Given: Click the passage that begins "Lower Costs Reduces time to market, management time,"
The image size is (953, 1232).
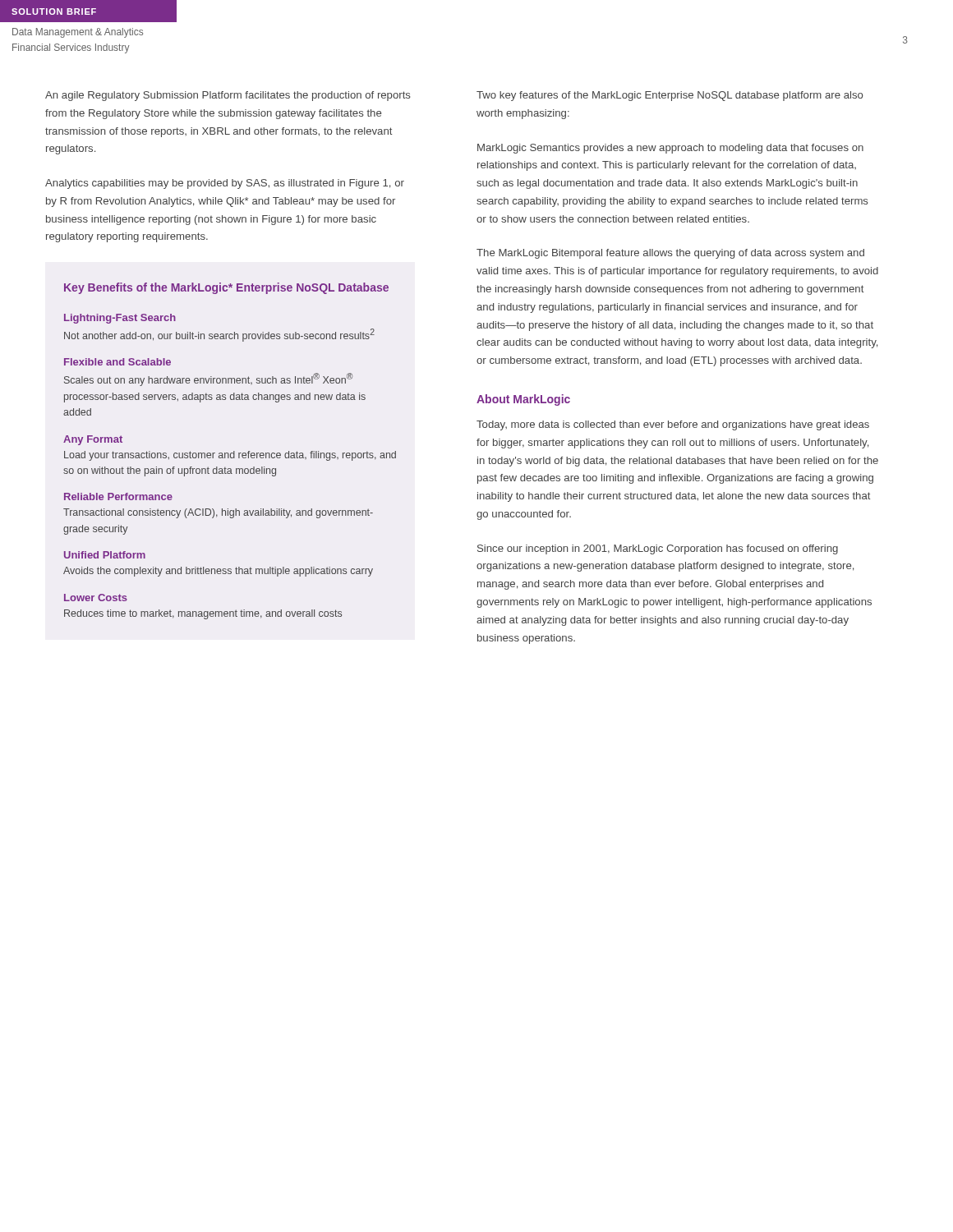Looking at the screenshot, I should pyautogui.click(x=230, y=606).
